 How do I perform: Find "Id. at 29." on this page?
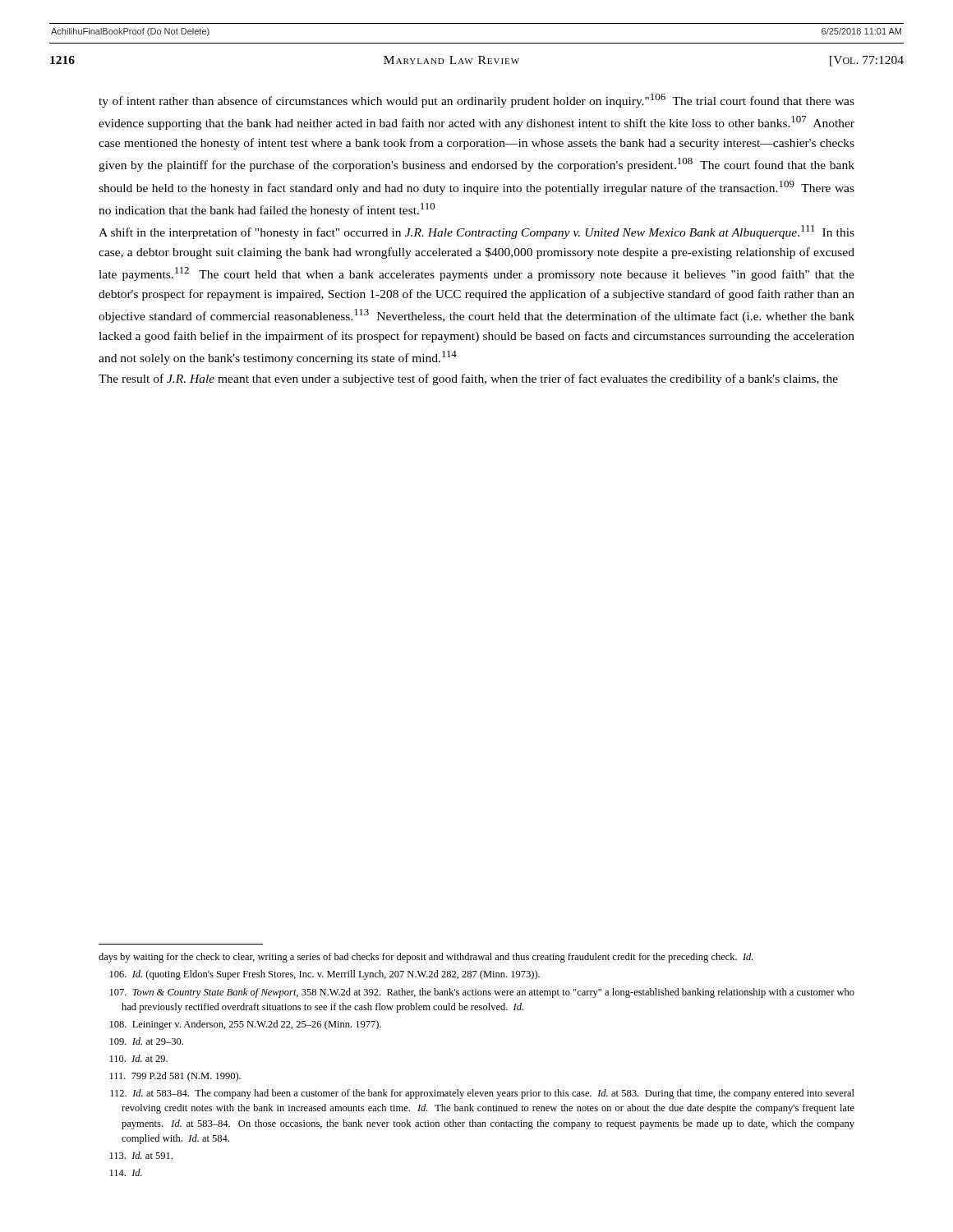pos(133,1059)
